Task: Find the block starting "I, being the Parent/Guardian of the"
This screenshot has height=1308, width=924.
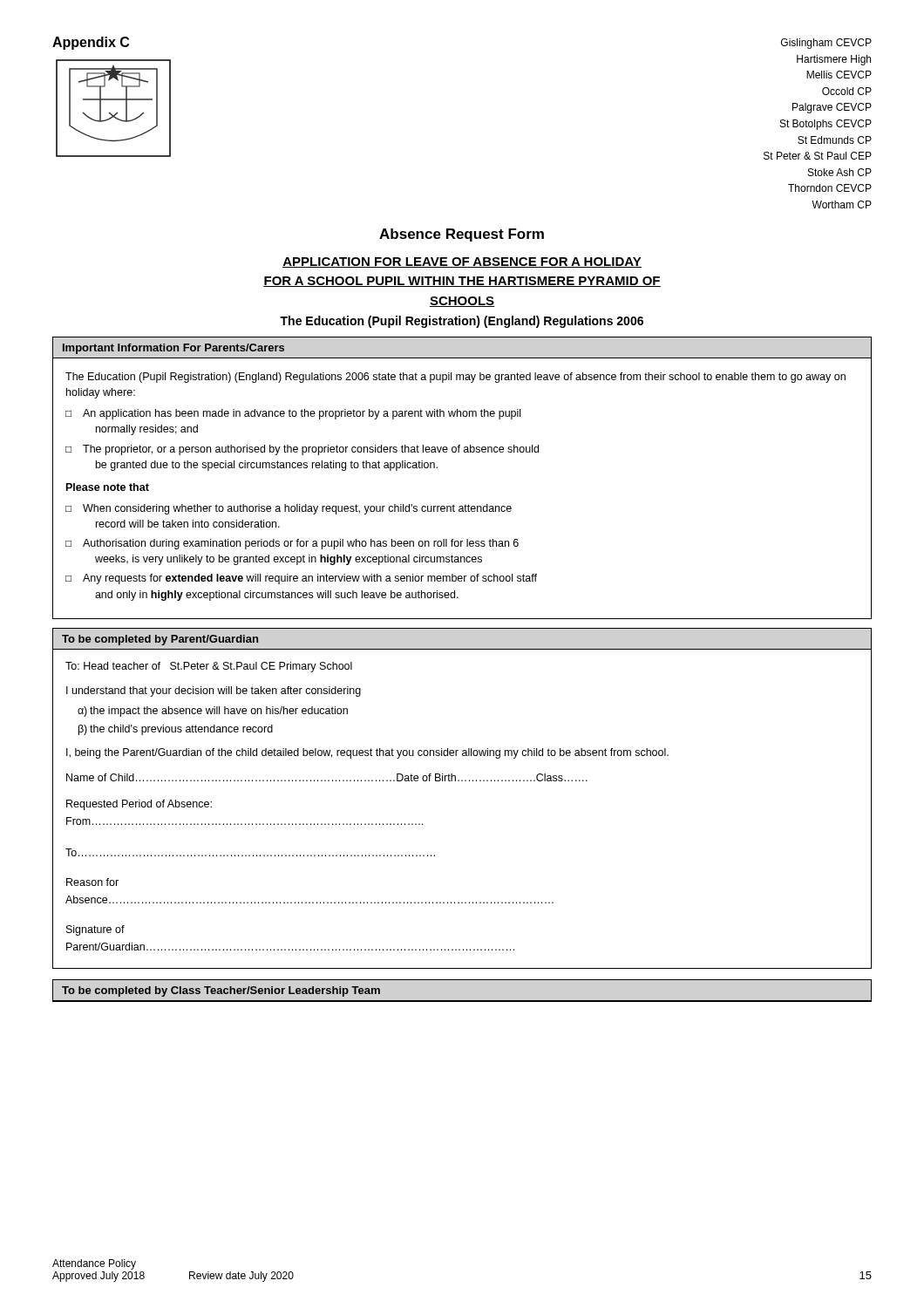Action: [462, 753]
